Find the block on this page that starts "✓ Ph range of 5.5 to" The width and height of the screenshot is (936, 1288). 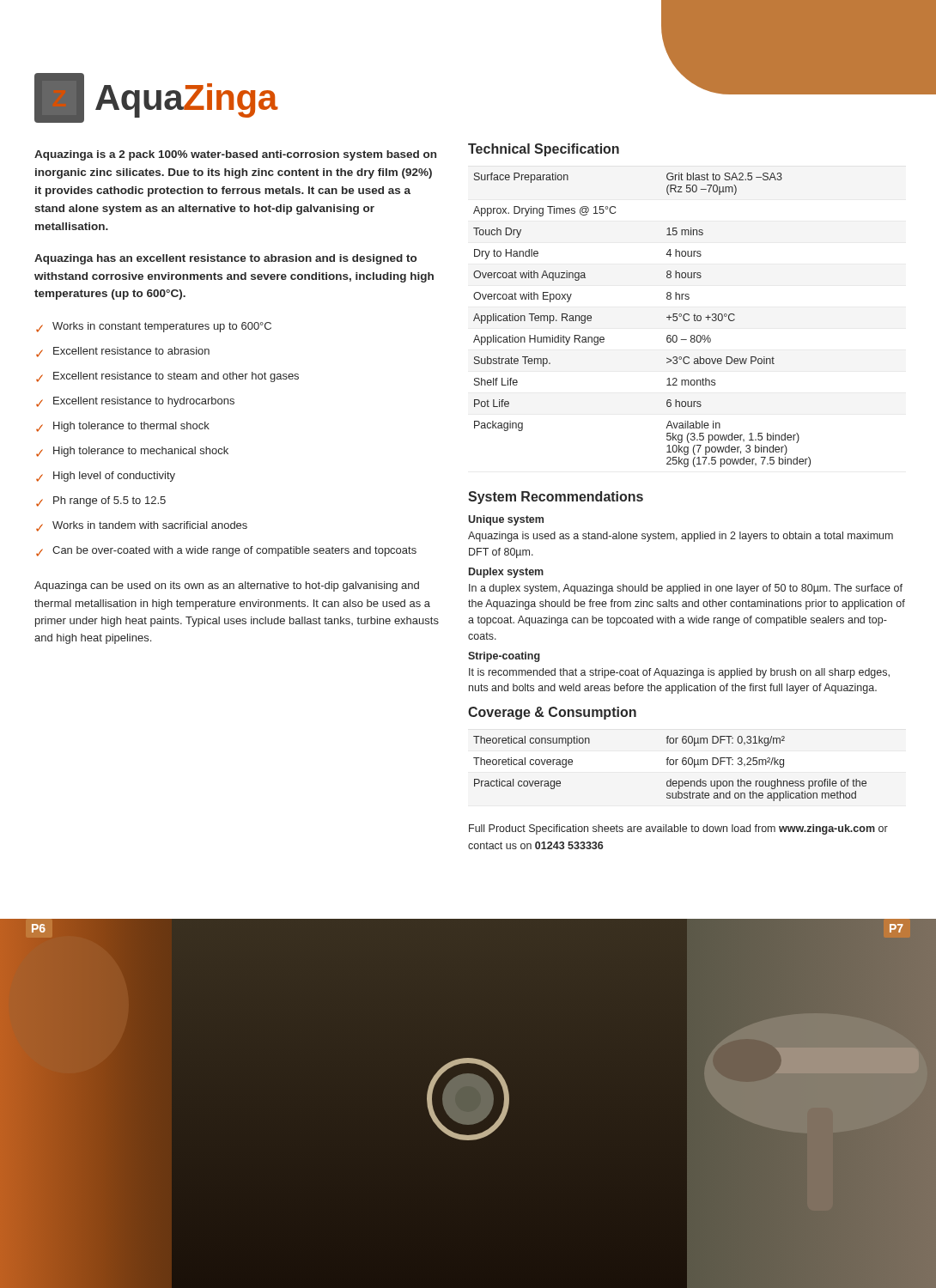coord(100,503)
